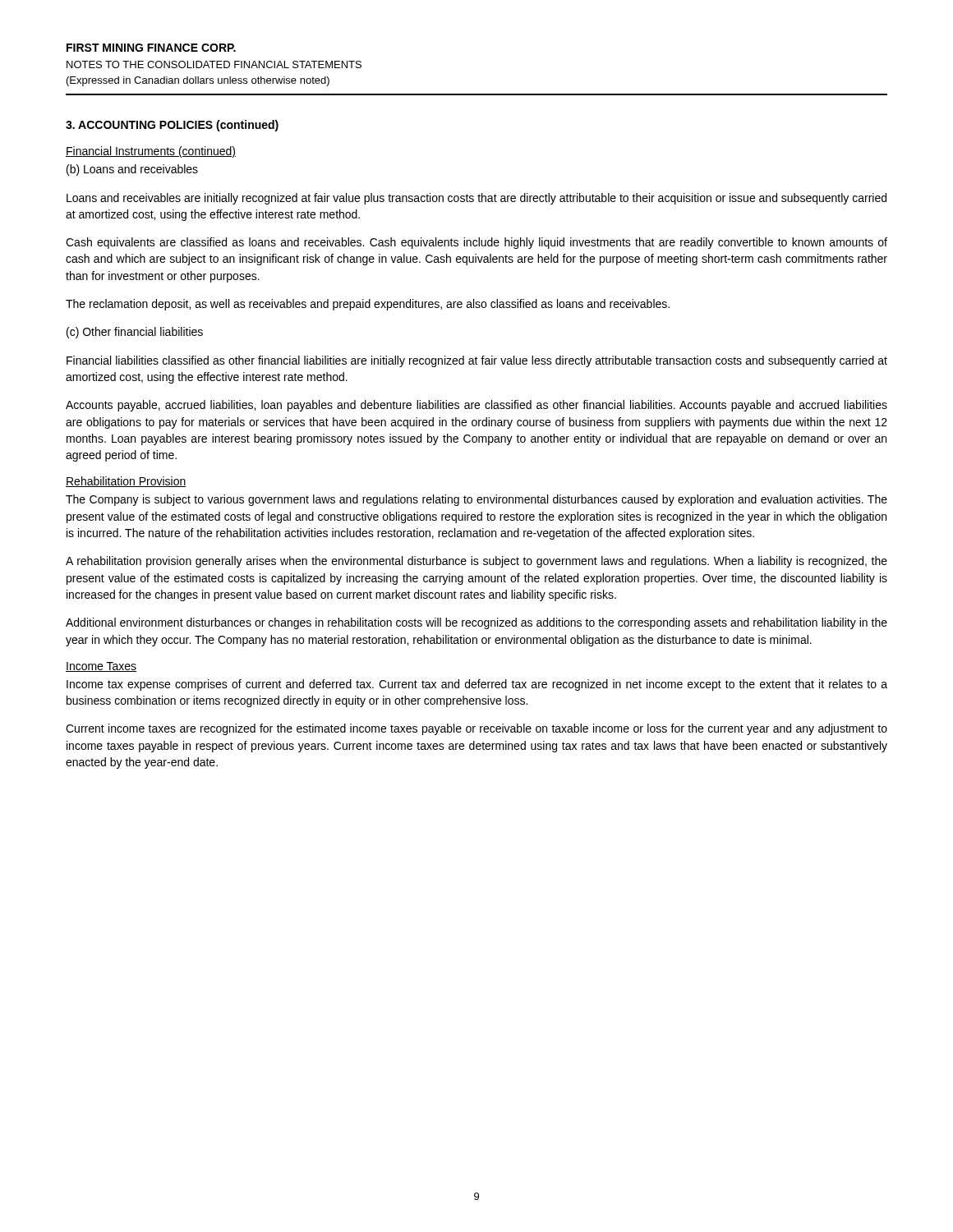Image resolution: width=953 pixels, height=1232 pixels.
Task: Navigate to the element starting "Current income taxes"
Action: [476, 746]
